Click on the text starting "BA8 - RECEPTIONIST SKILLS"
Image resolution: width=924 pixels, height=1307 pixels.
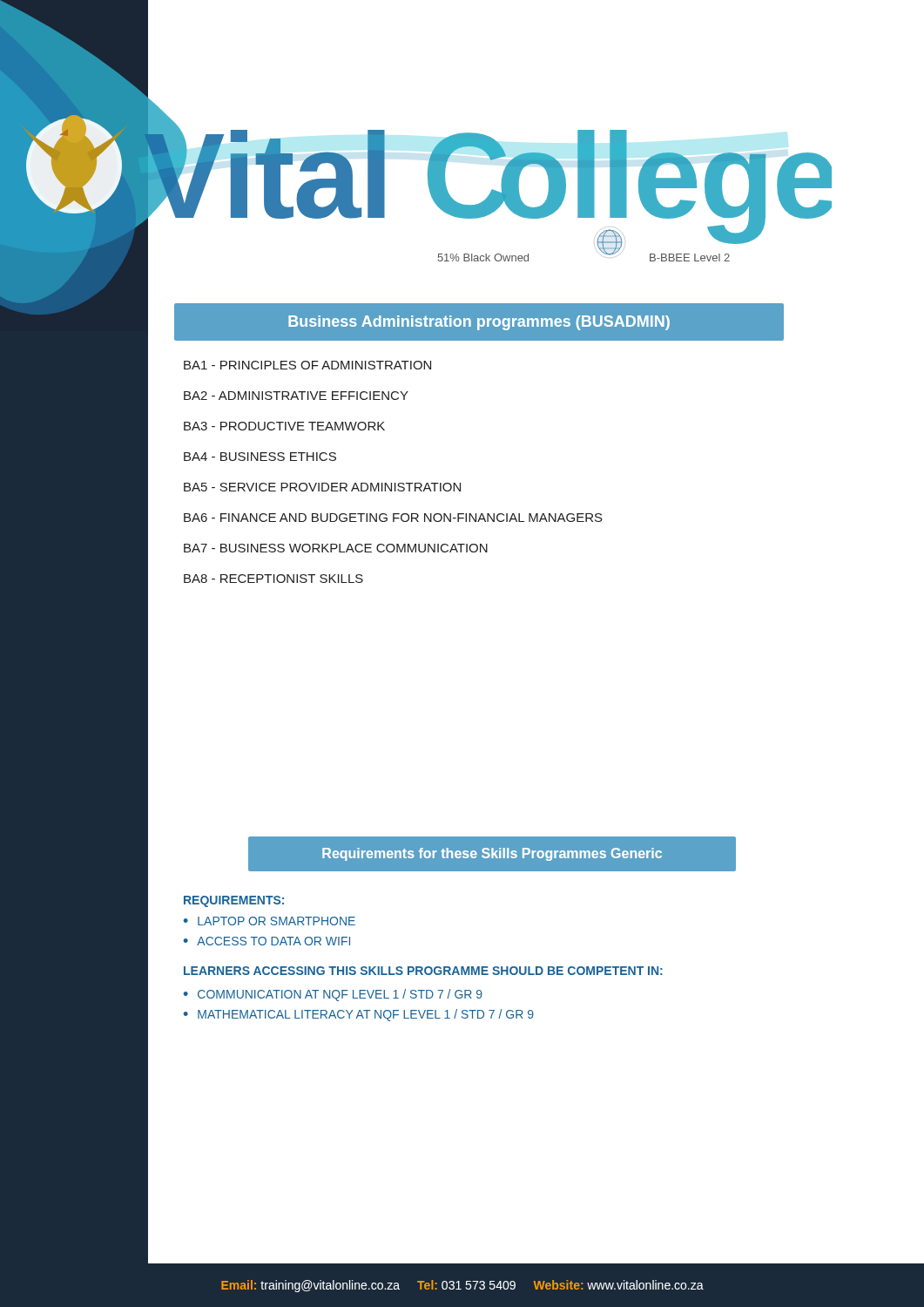pyautogui.click(x=273, y=578)
